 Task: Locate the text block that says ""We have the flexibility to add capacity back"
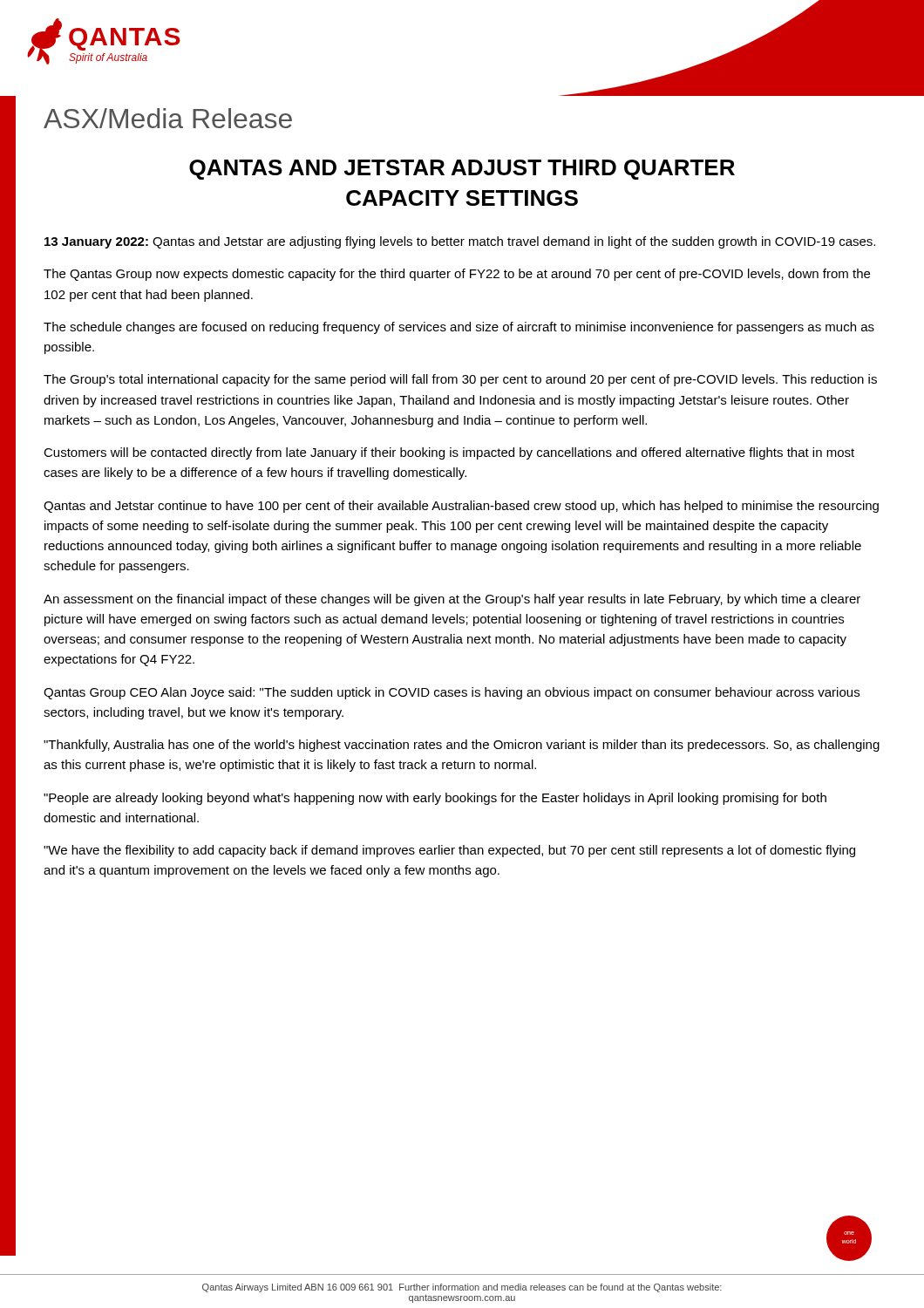pyautogui.click(x=450, y=860)
